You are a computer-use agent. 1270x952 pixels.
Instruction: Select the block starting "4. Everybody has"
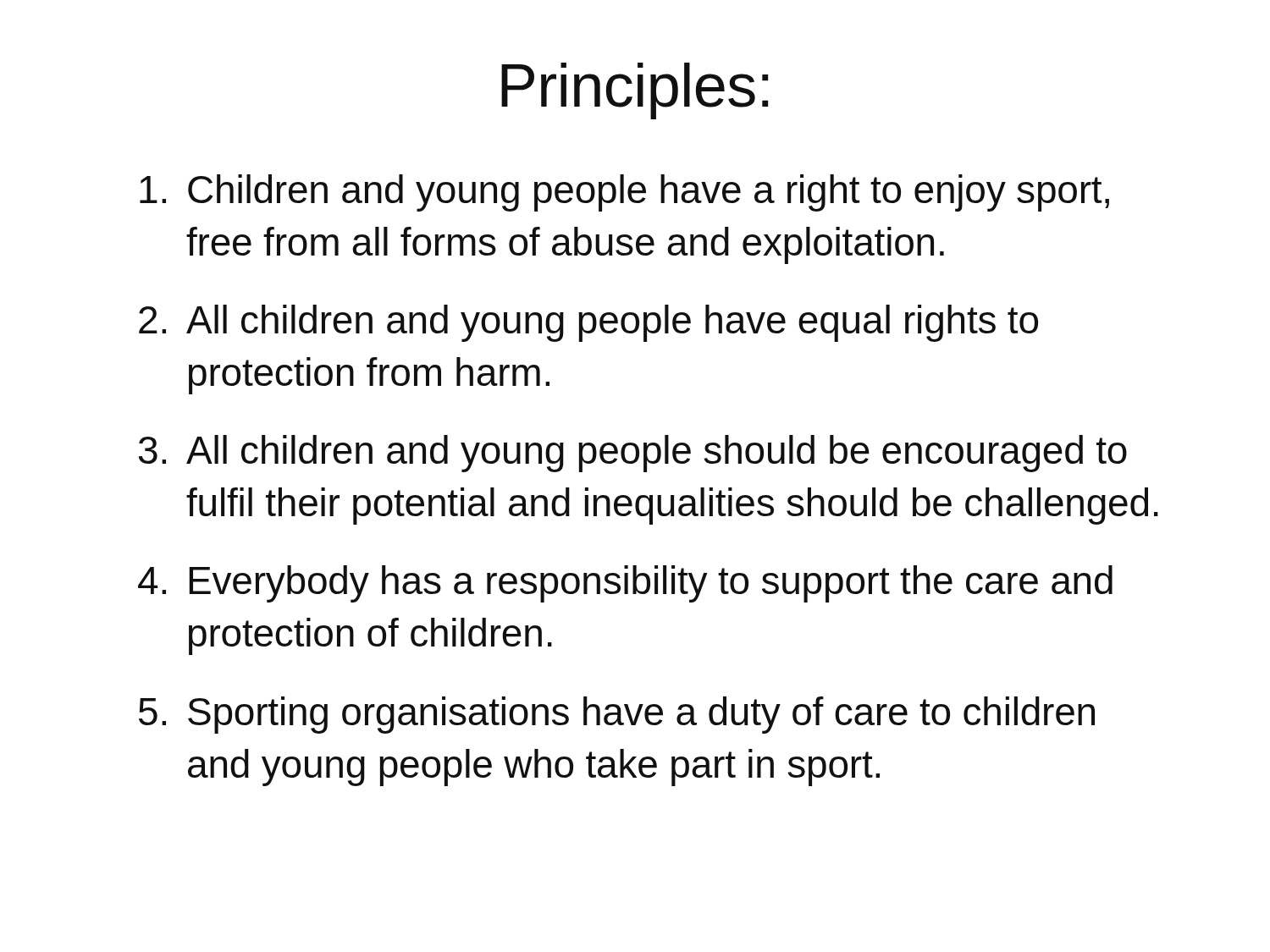635,607
